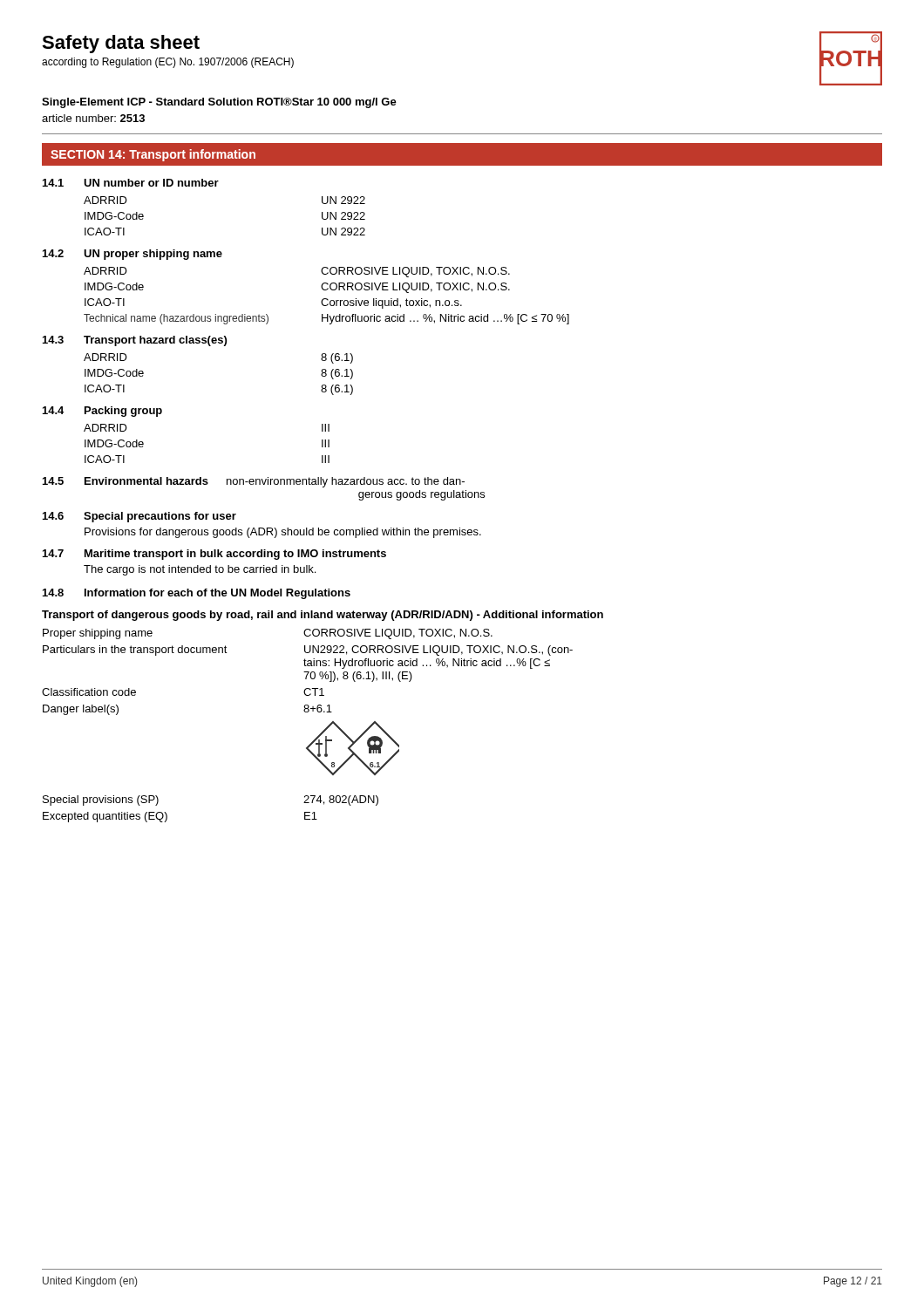Locate the block of text that opens with "Transport of dangerous goods by road, rail and"
Screen dimensions: 1308x924
323,614
